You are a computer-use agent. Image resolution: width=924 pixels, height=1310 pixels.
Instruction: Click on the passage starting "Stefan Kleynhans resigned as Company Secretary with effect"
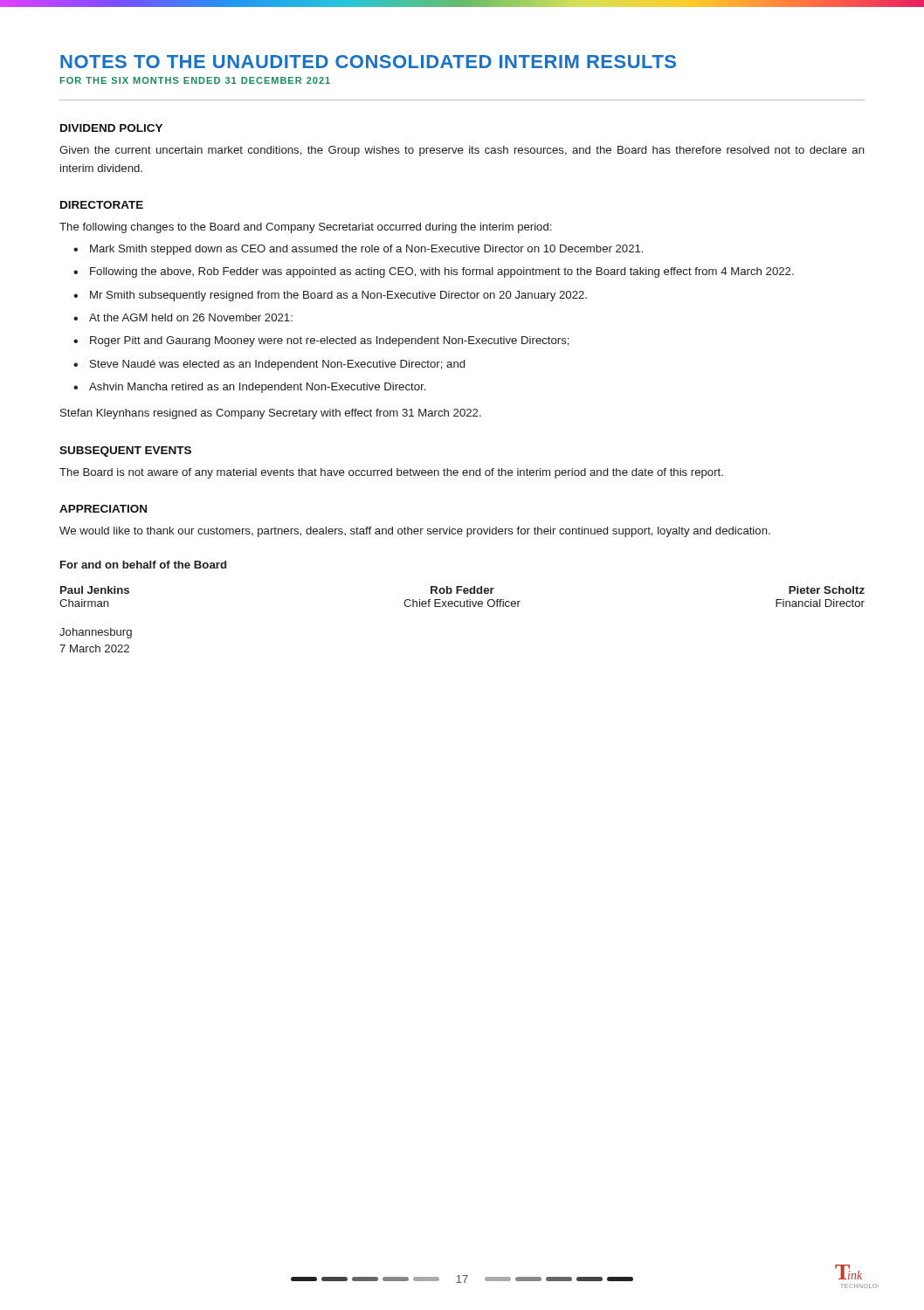[x=271, y=413]
